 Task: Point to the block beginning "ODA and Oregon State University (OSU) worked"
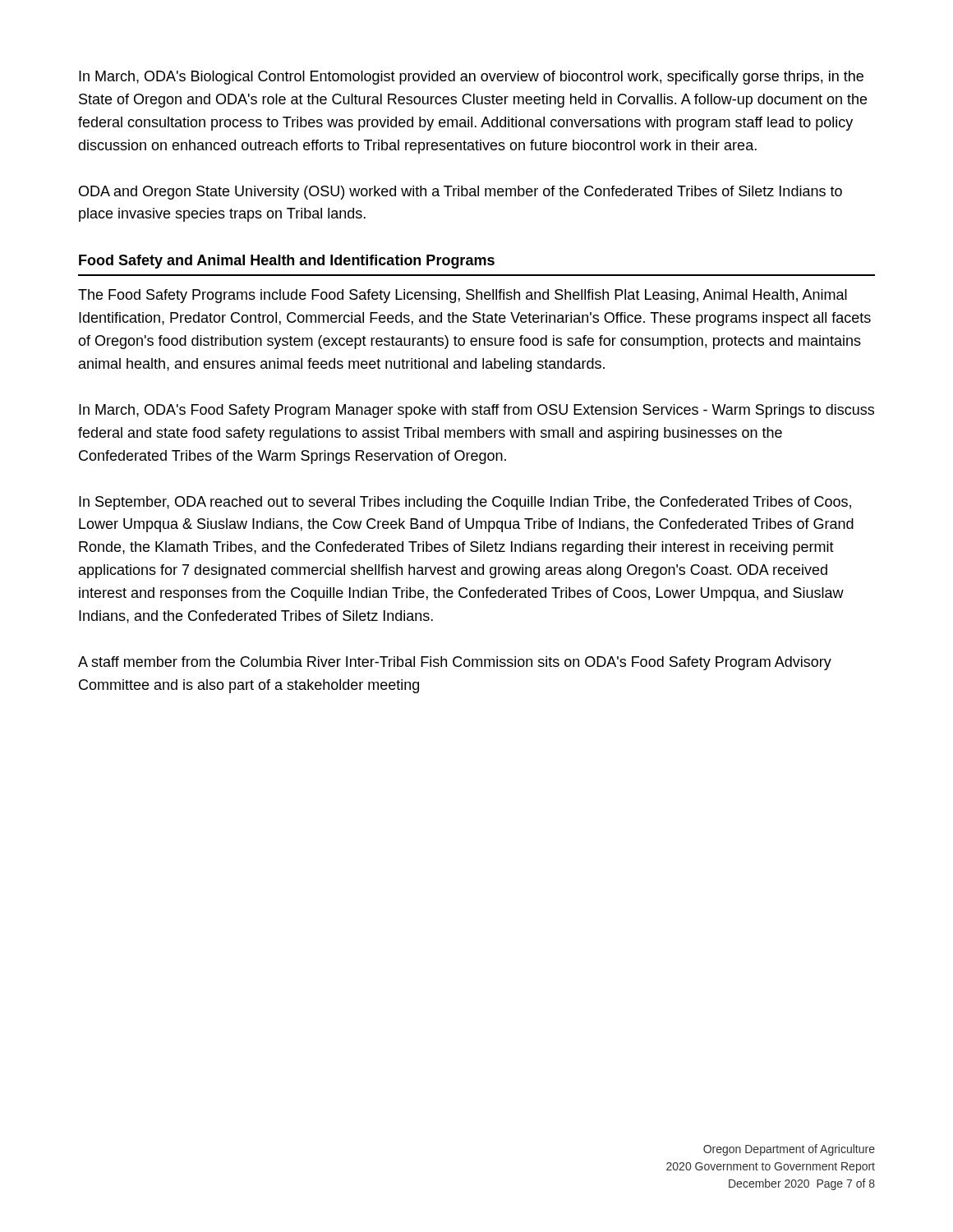pyautogui.click(x=460, y=202)
